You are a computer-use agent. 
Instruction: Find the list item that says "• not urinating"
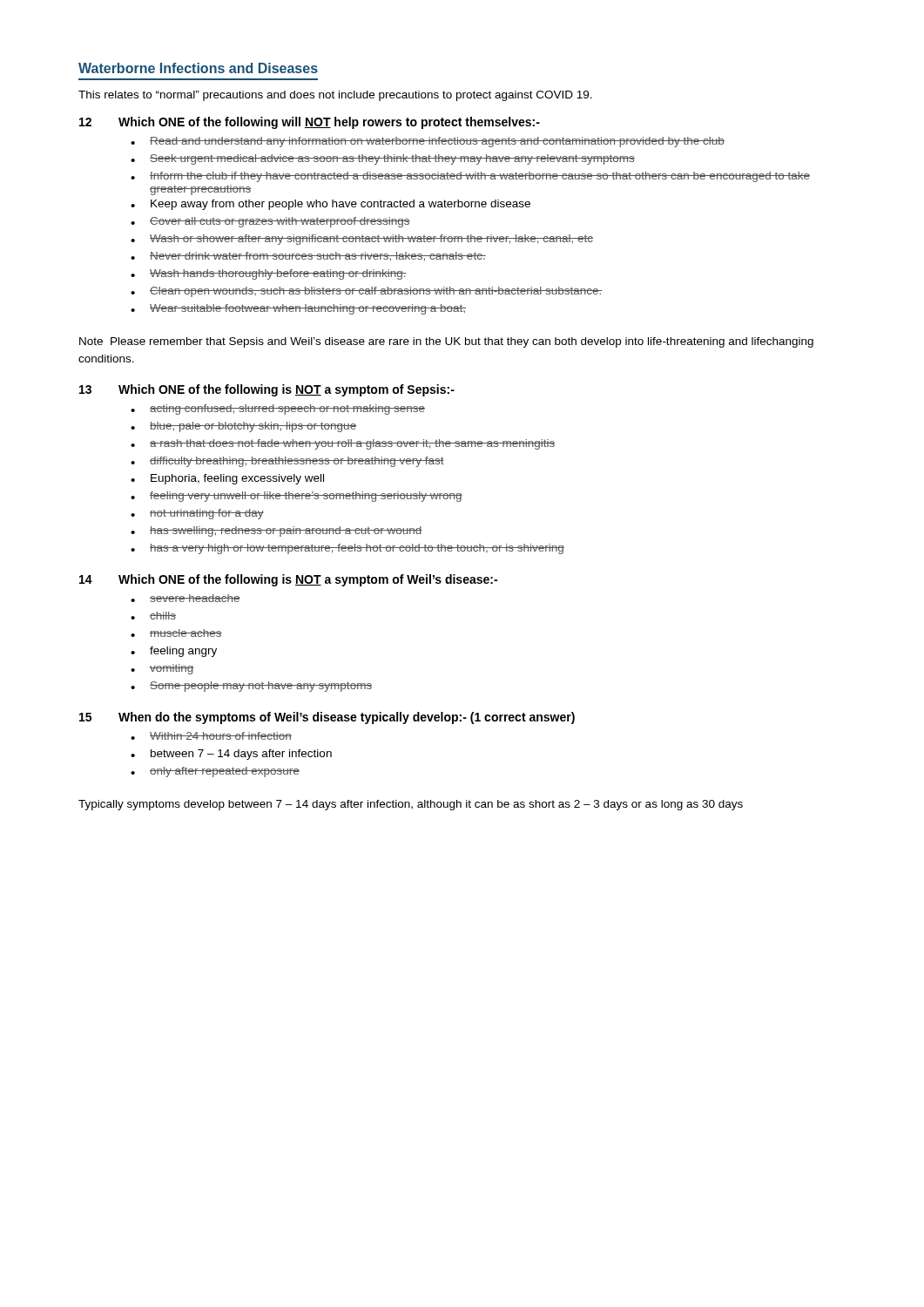(197, 514)
